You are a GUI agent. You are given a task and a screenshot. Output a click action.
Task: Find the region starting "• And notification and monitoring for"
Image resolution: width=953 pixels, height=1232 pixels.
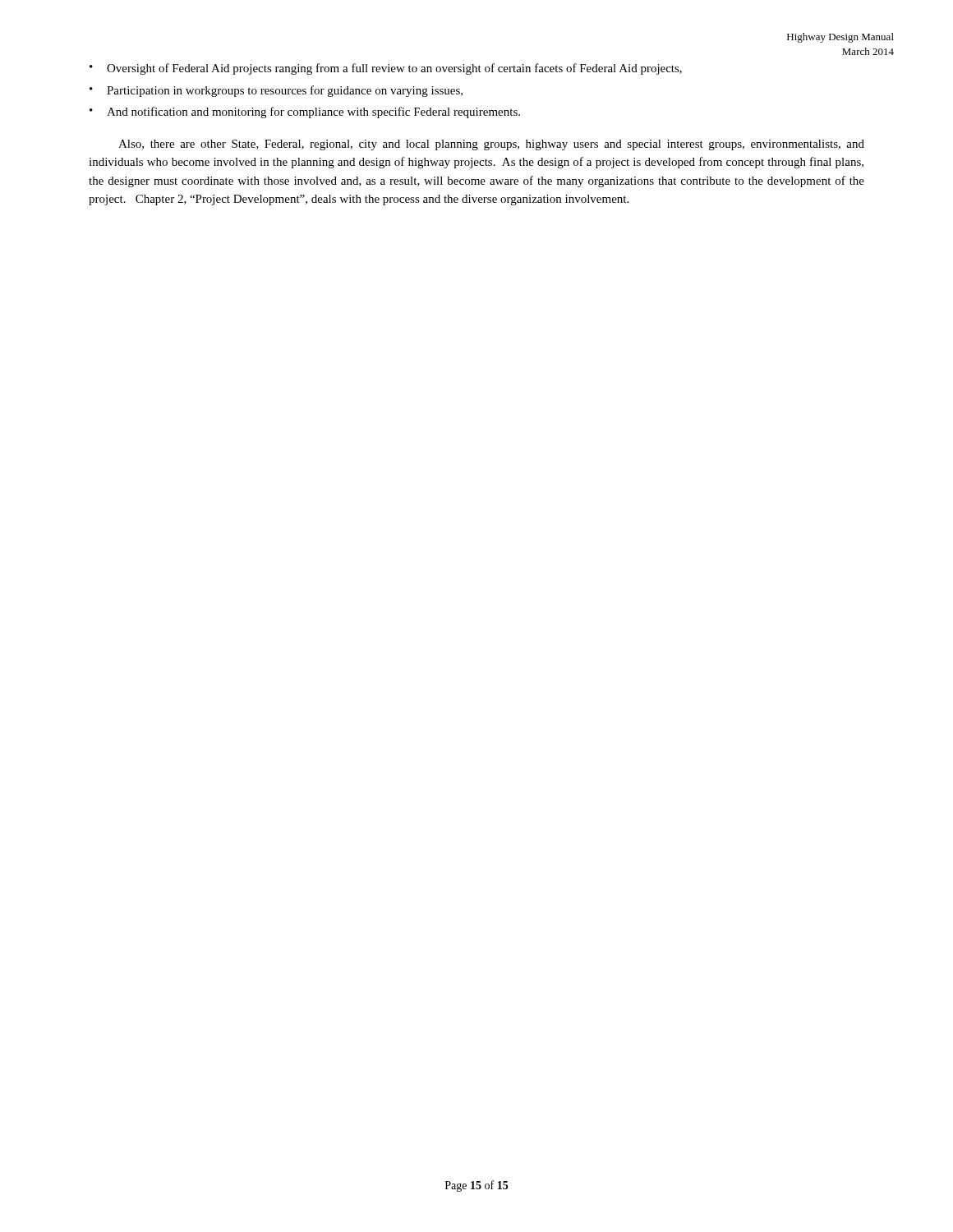(476, 112)
